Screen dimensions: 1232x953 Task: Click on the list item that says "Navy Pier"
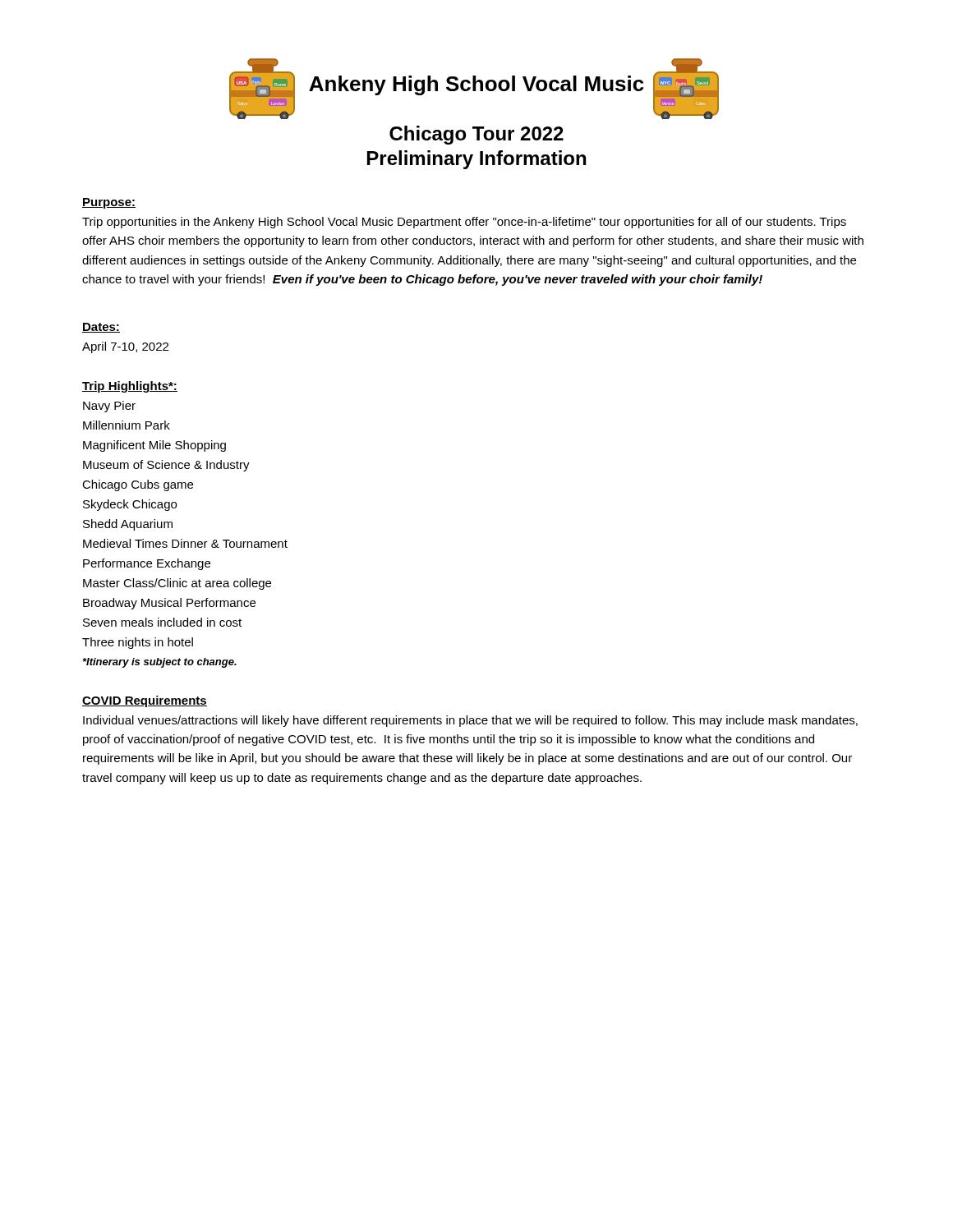(109, 406)
